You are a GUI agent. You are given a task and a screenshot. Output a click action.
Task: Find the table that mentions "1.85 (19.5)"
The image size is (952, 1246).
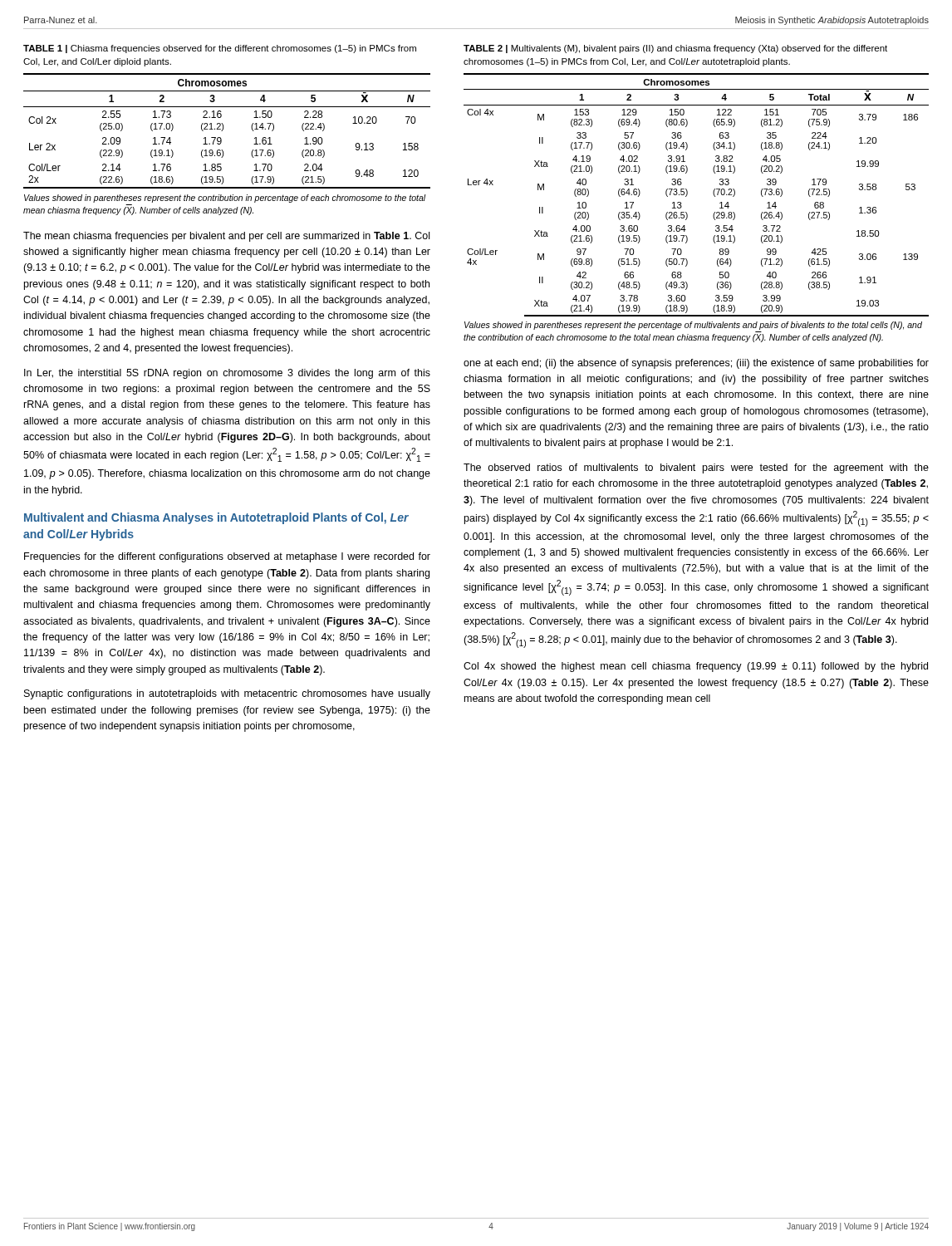(227, 131)
